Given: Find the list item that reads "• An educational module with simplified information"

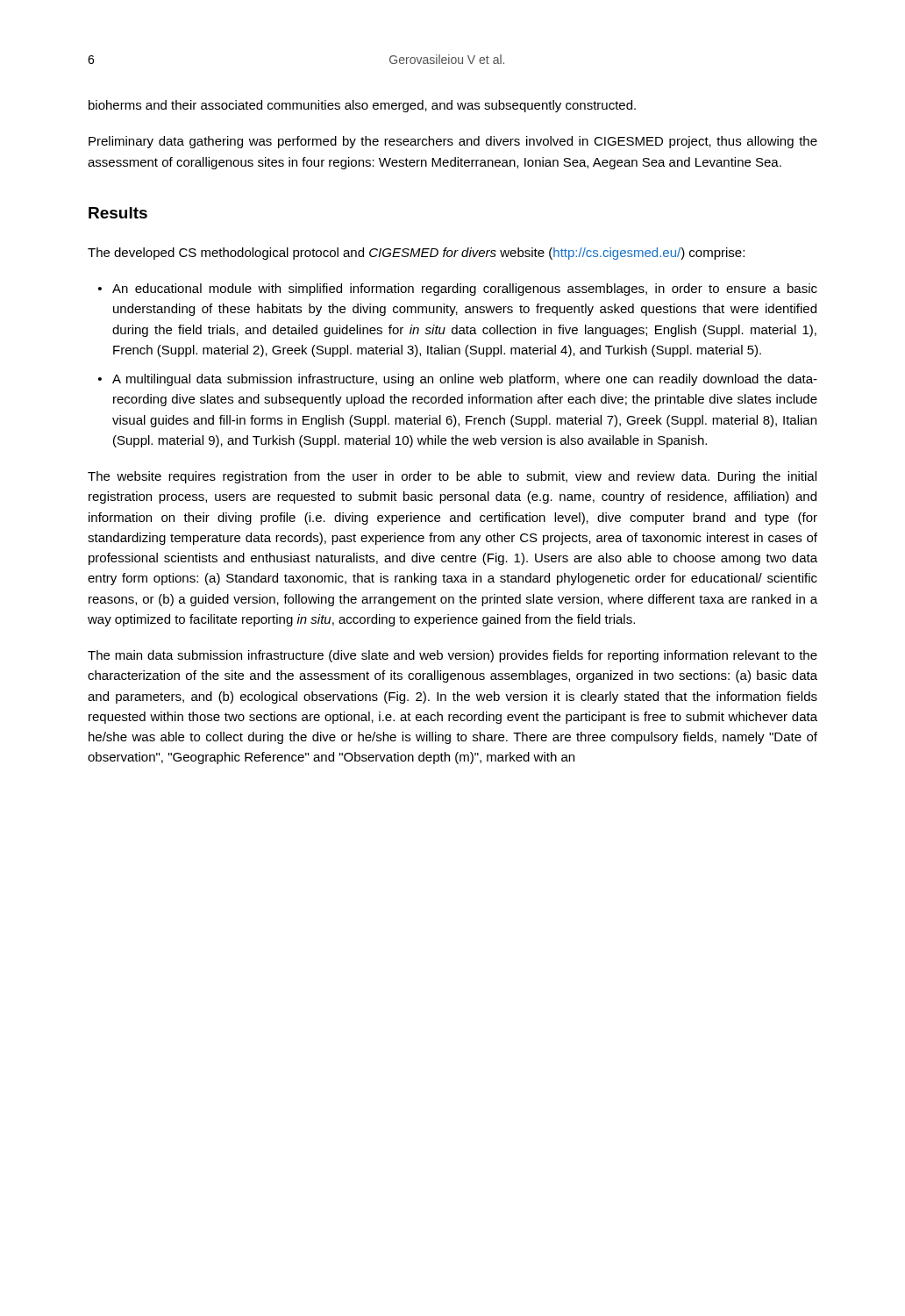Looking at the screenshot, I should pos(452,319).
